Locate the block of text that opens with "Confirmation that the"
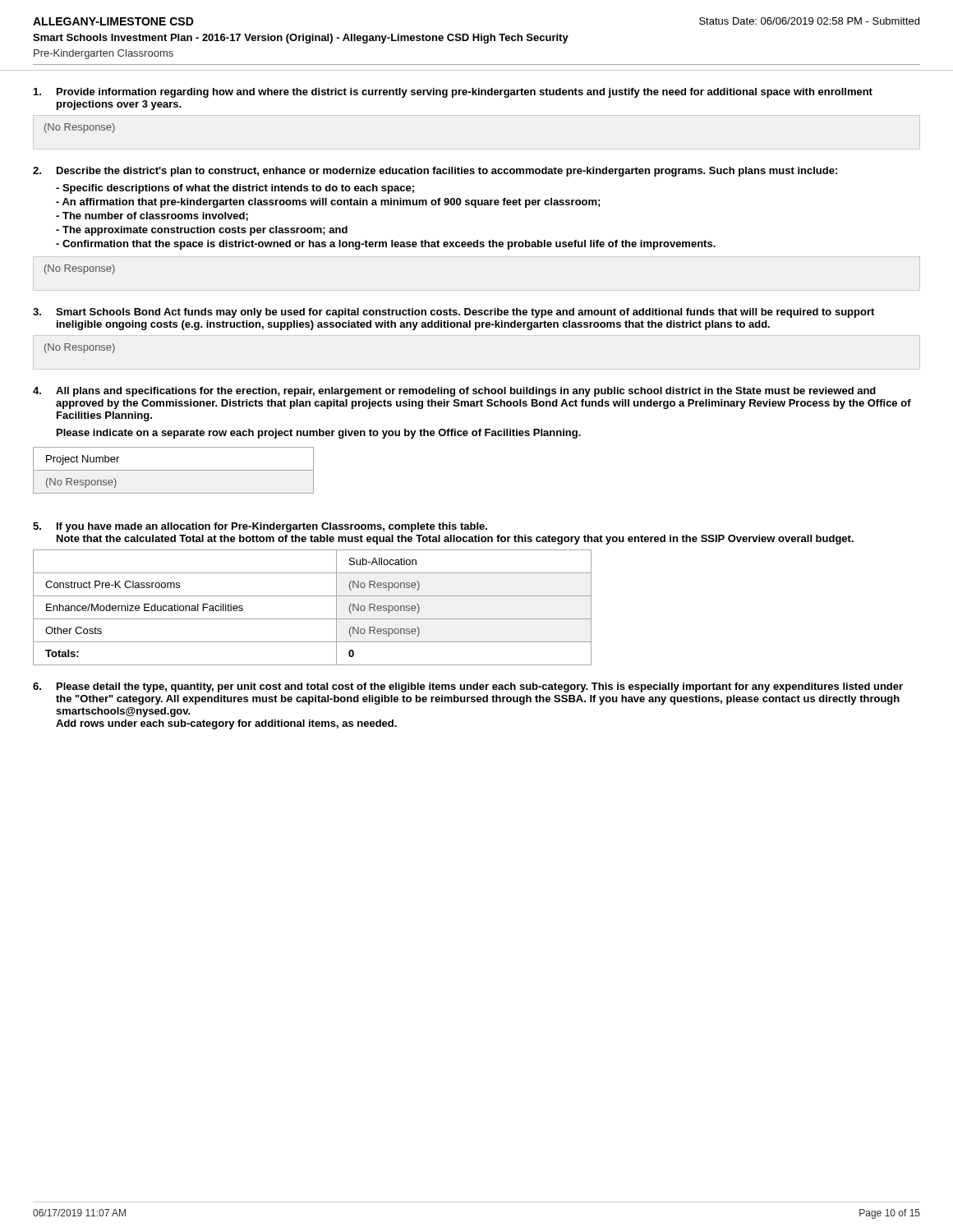The height and width of the screenshot is (1232, 953). click(x=386, y=244)
